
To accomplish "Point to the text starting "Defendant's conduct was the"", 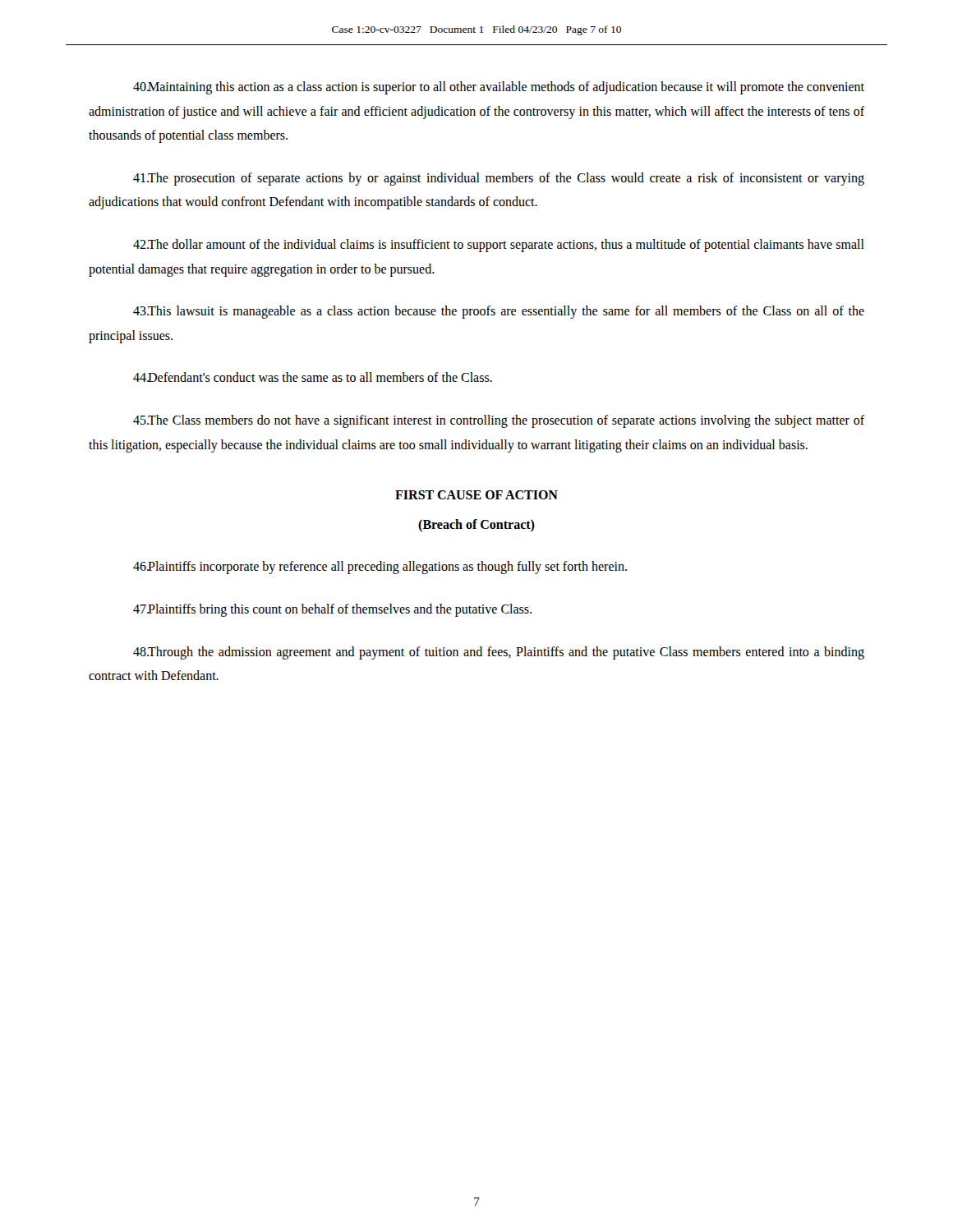I will [291, 378].
